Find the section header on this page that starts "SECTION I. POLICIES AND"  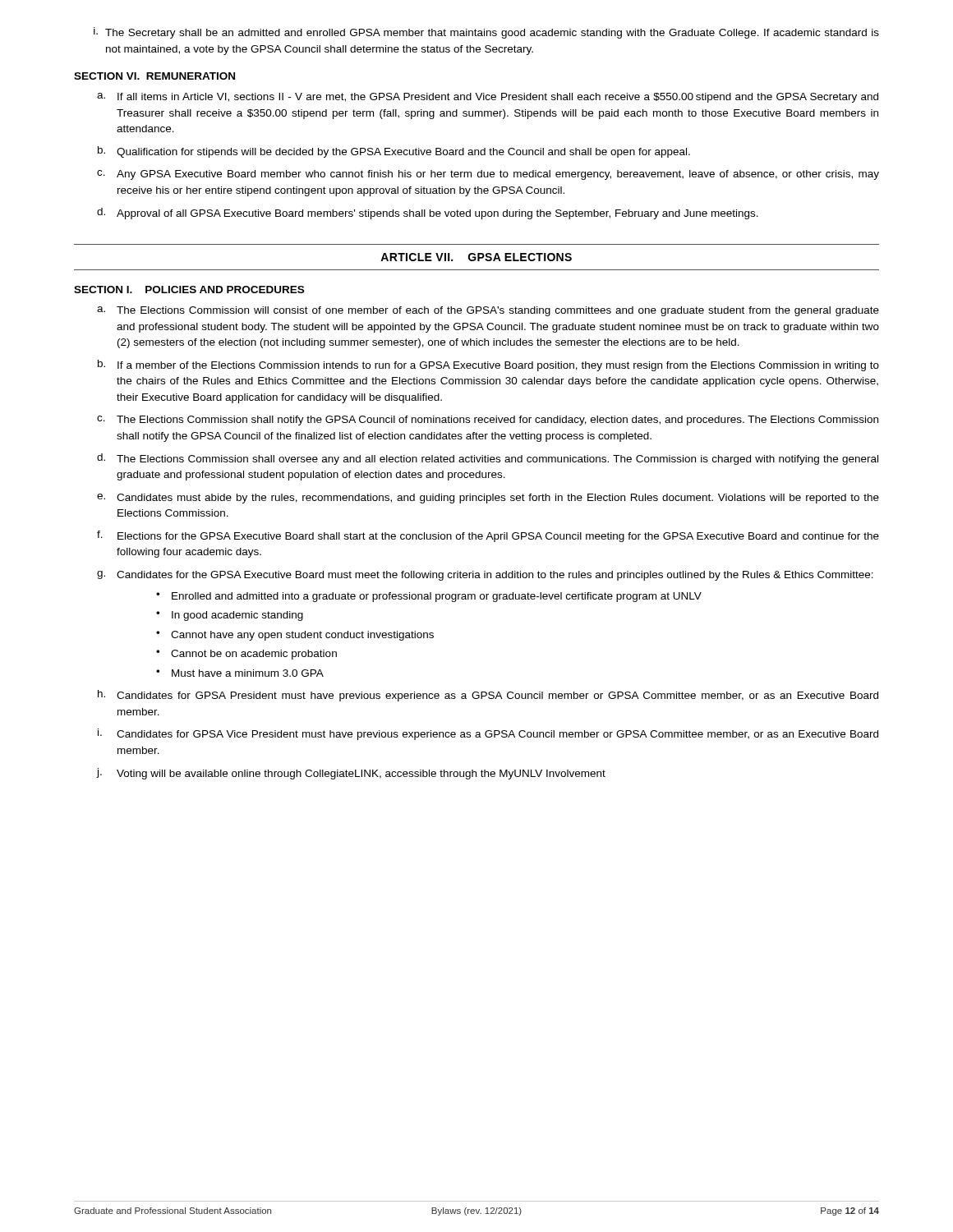click(189, 290)
